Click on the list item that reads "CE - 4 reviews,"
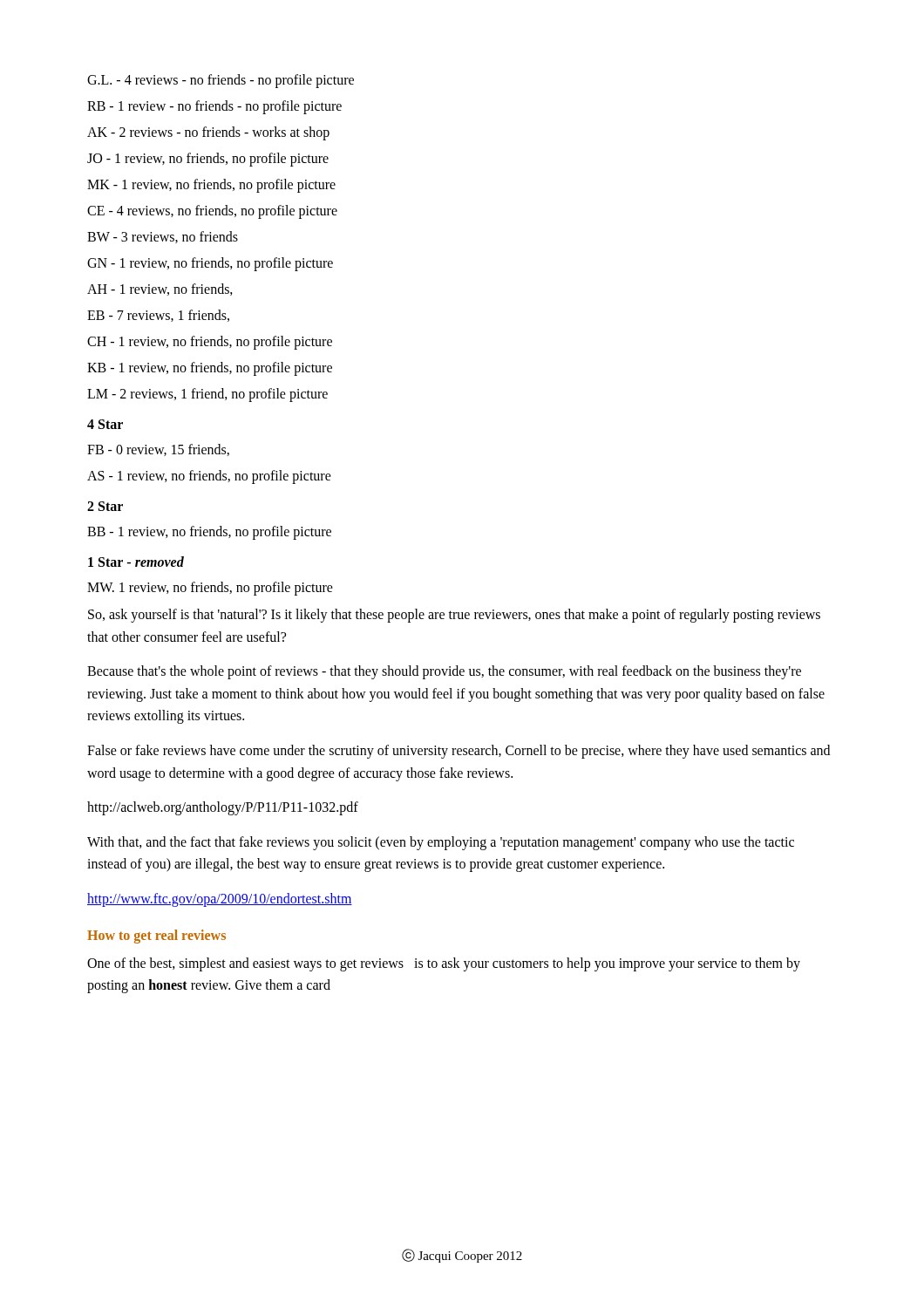 [212, 211]
